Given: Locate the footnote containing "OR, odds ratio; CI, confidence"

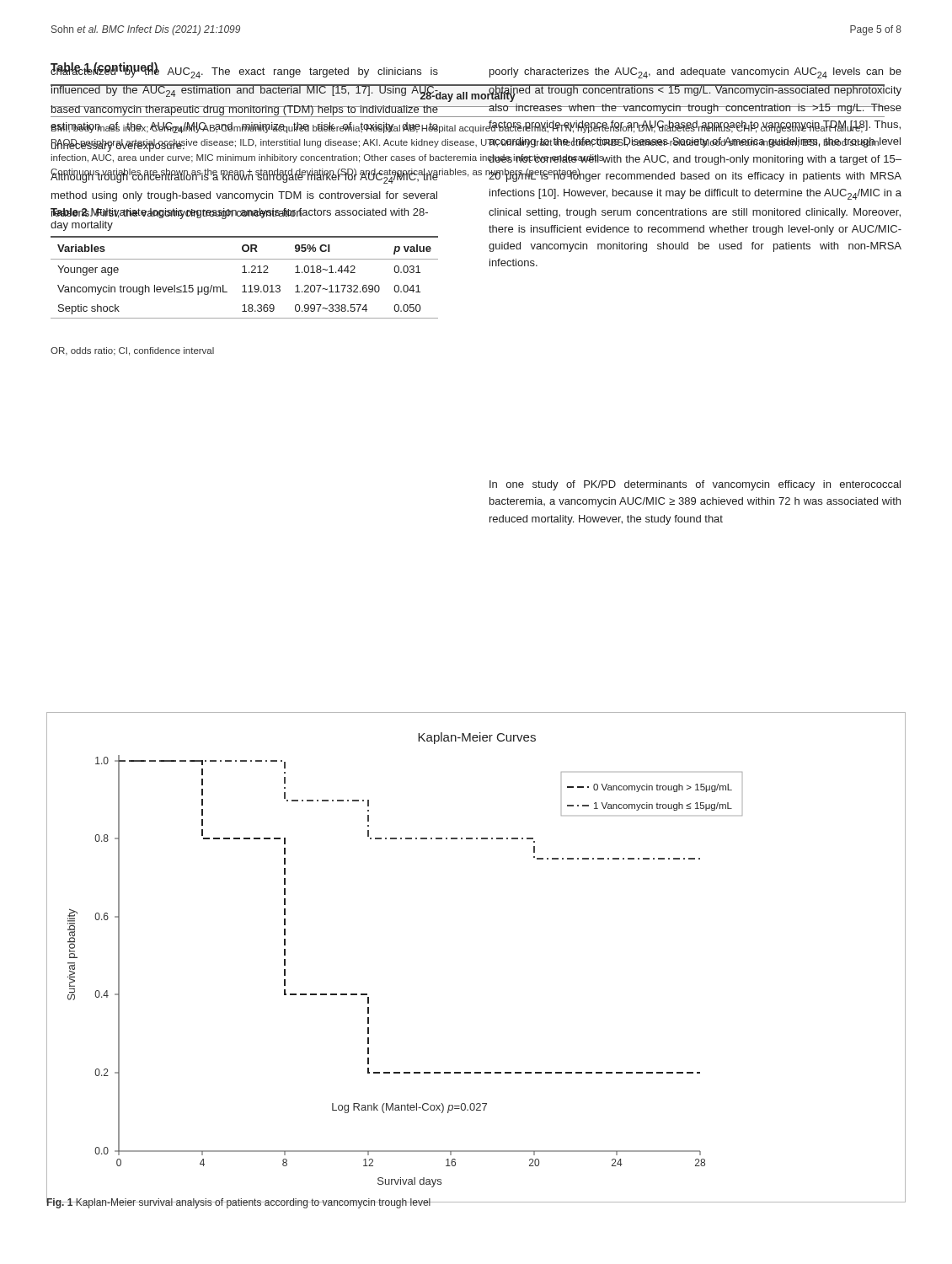Looking at the screenshot, I should coord(132,351).
